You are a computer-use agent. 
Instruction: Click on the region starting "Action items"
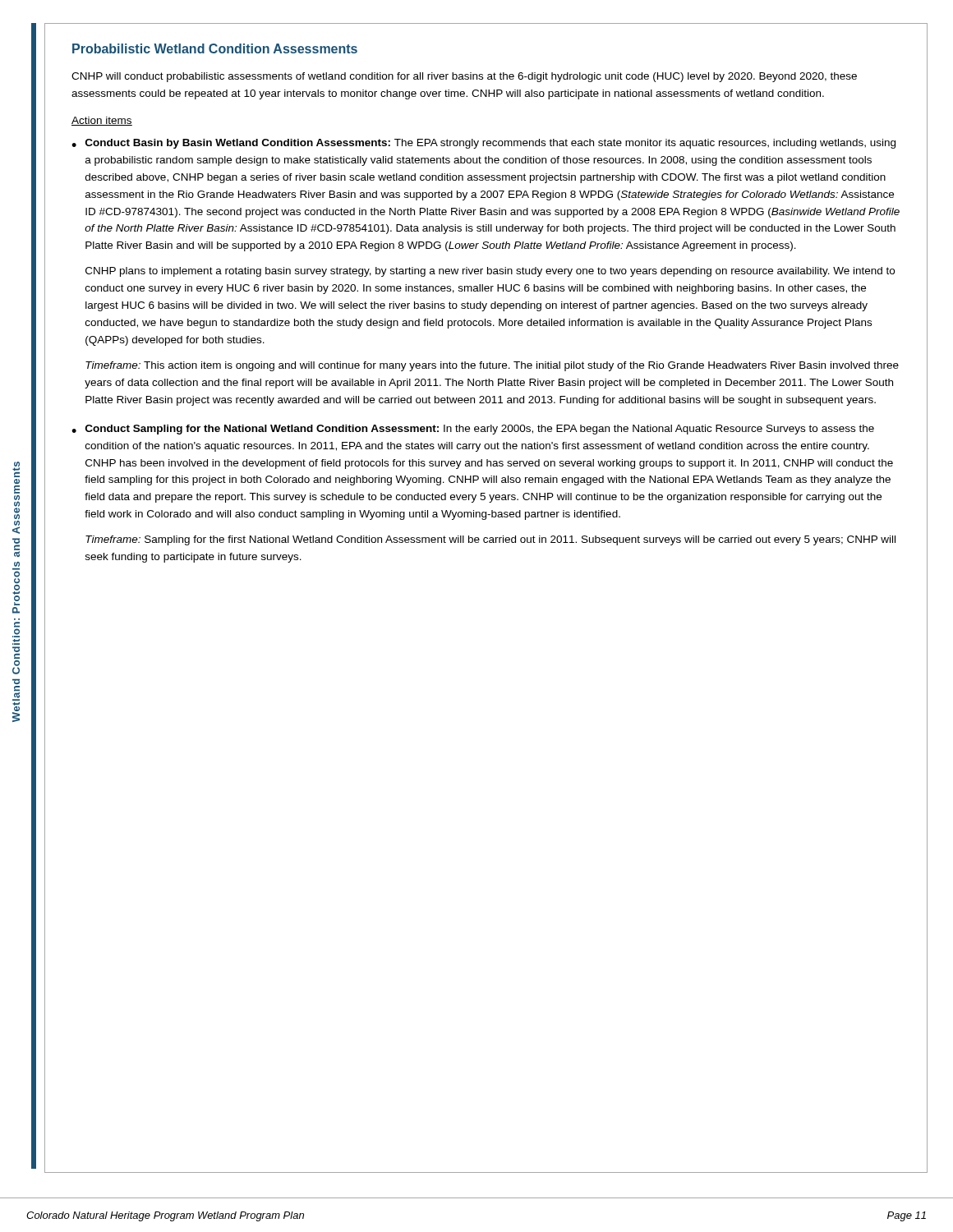point(102,121)
